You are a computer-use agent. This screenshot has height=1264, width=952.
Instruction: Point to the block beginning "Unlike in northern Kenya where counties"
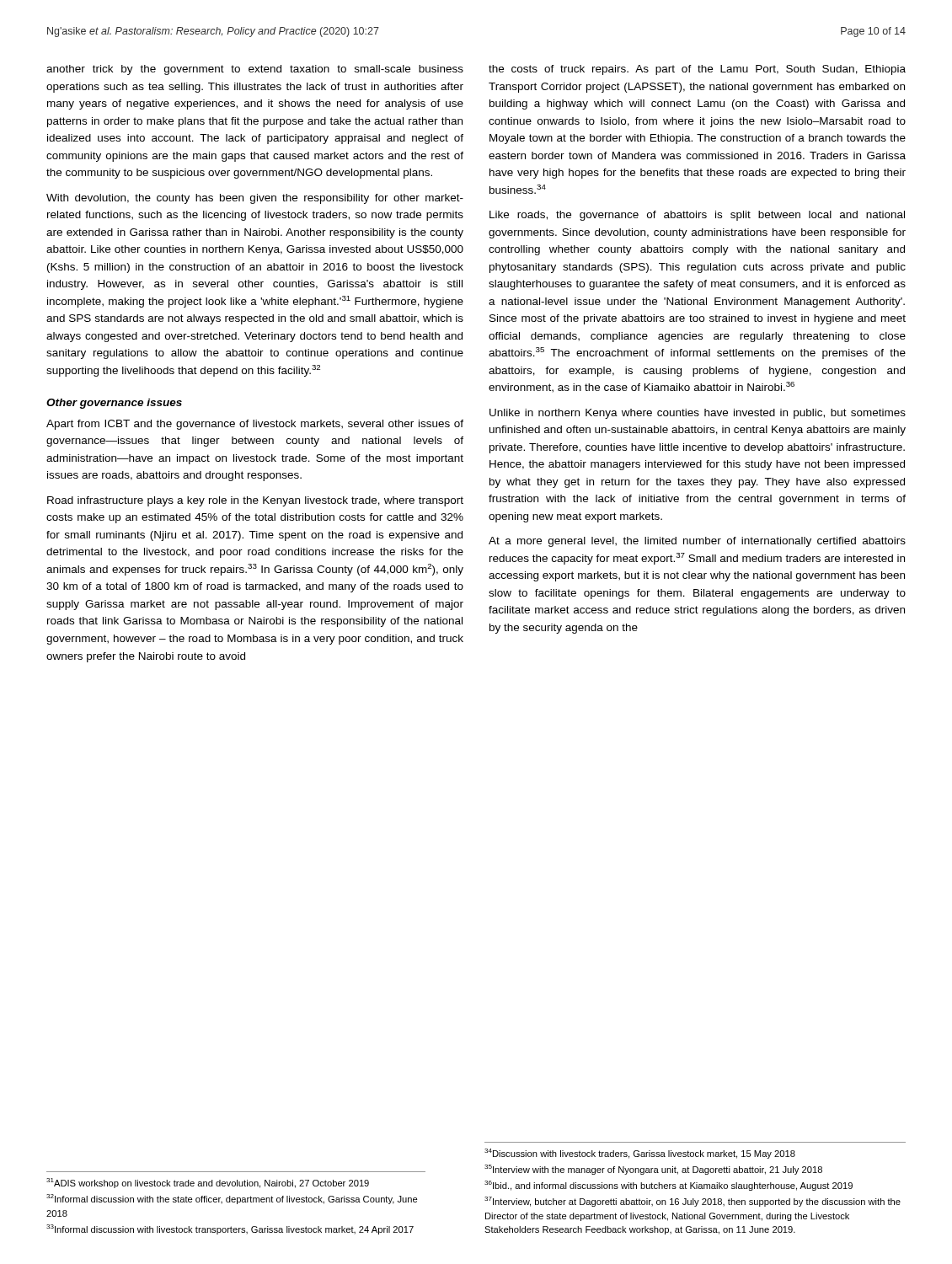697,465
